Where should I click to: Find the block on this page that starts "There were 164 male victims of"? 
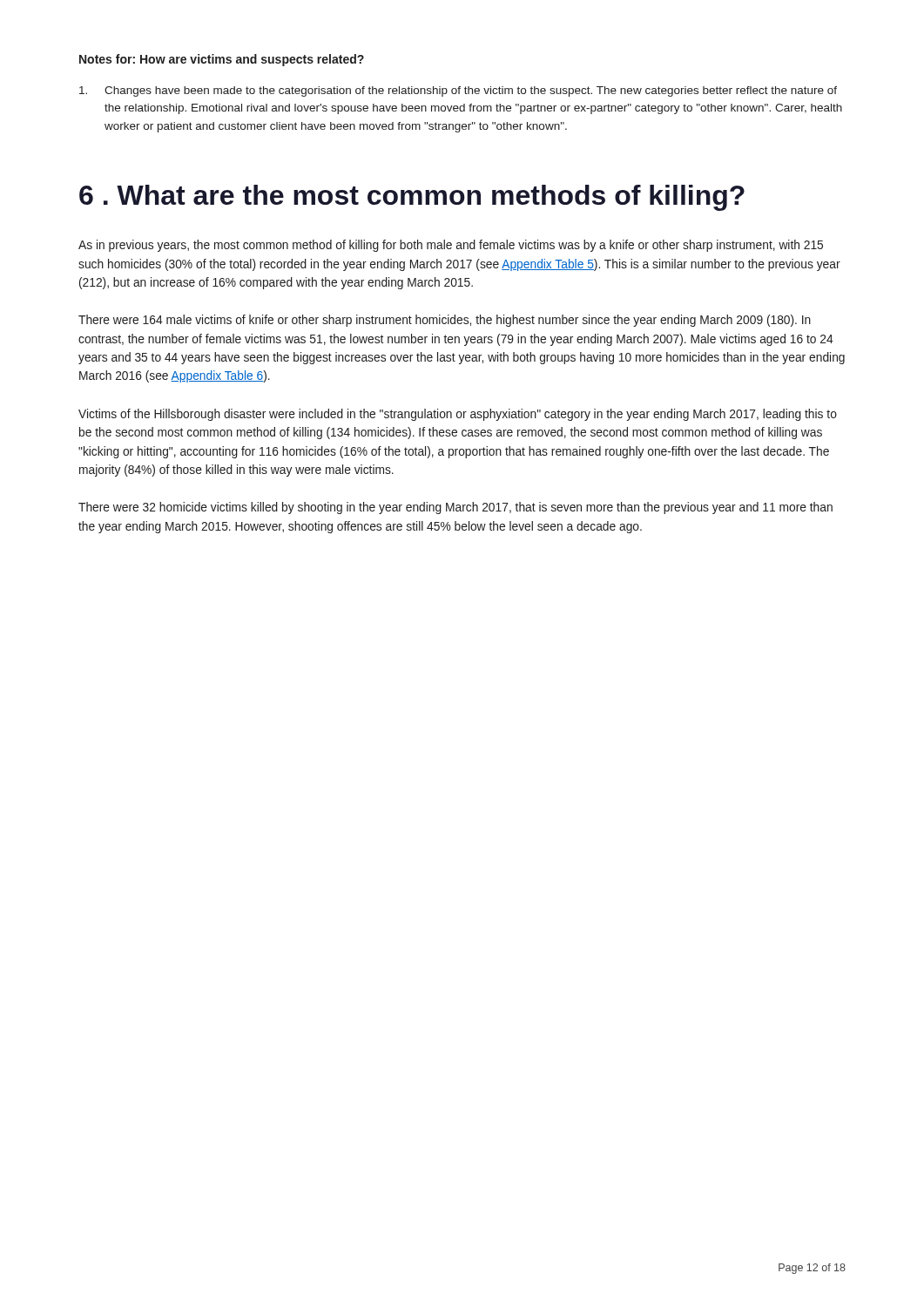462,348
